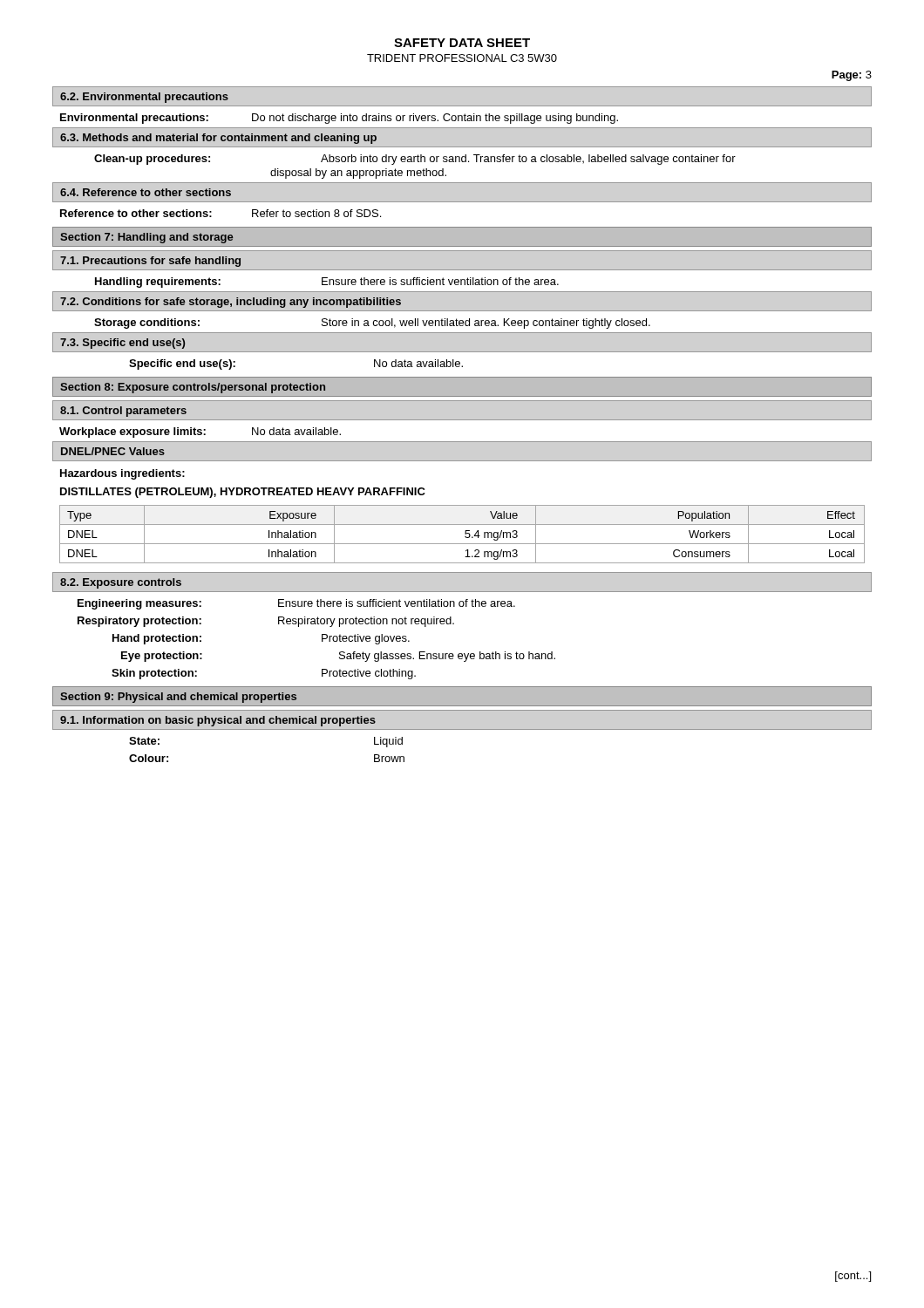Click on the text block that says "Environmental precautions: Do not discharge into drains or"

pyautogui.click(x=462, y=117)
